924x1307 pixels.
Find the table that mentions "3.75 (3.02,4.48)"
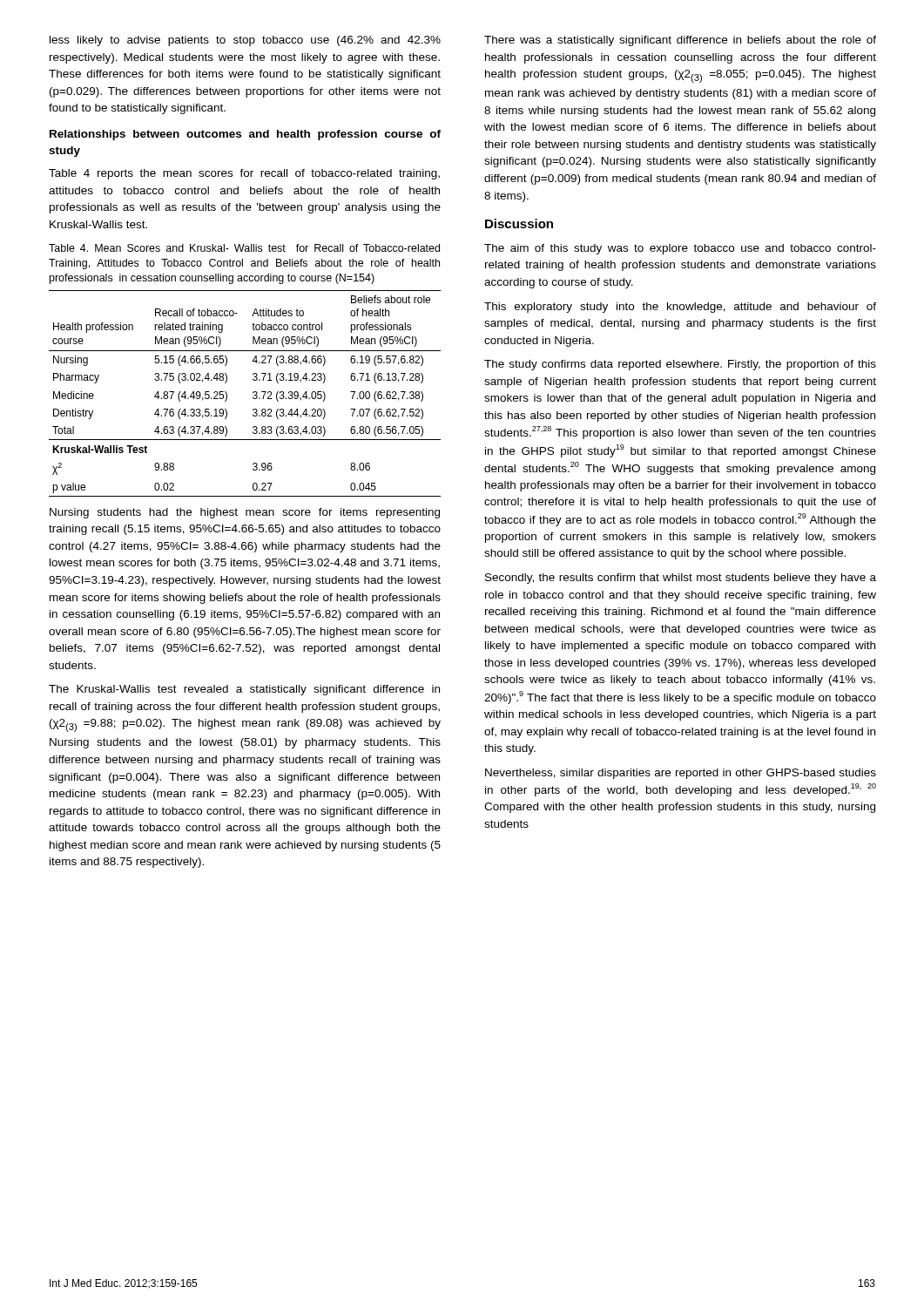click(x=245, y=393)
